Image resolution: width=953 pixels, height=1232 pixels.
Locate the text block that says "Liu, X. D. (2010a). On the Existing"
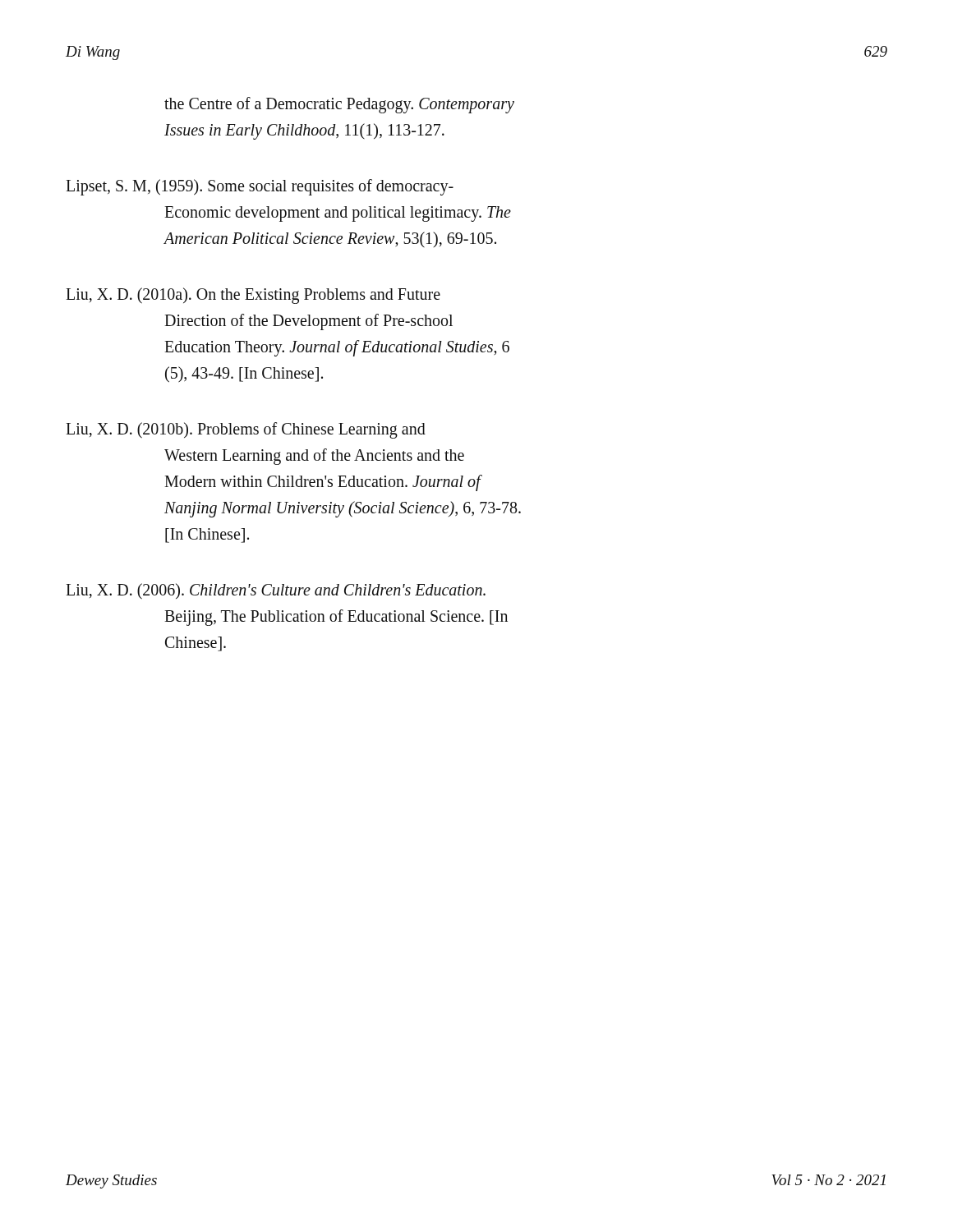[476, 333]
